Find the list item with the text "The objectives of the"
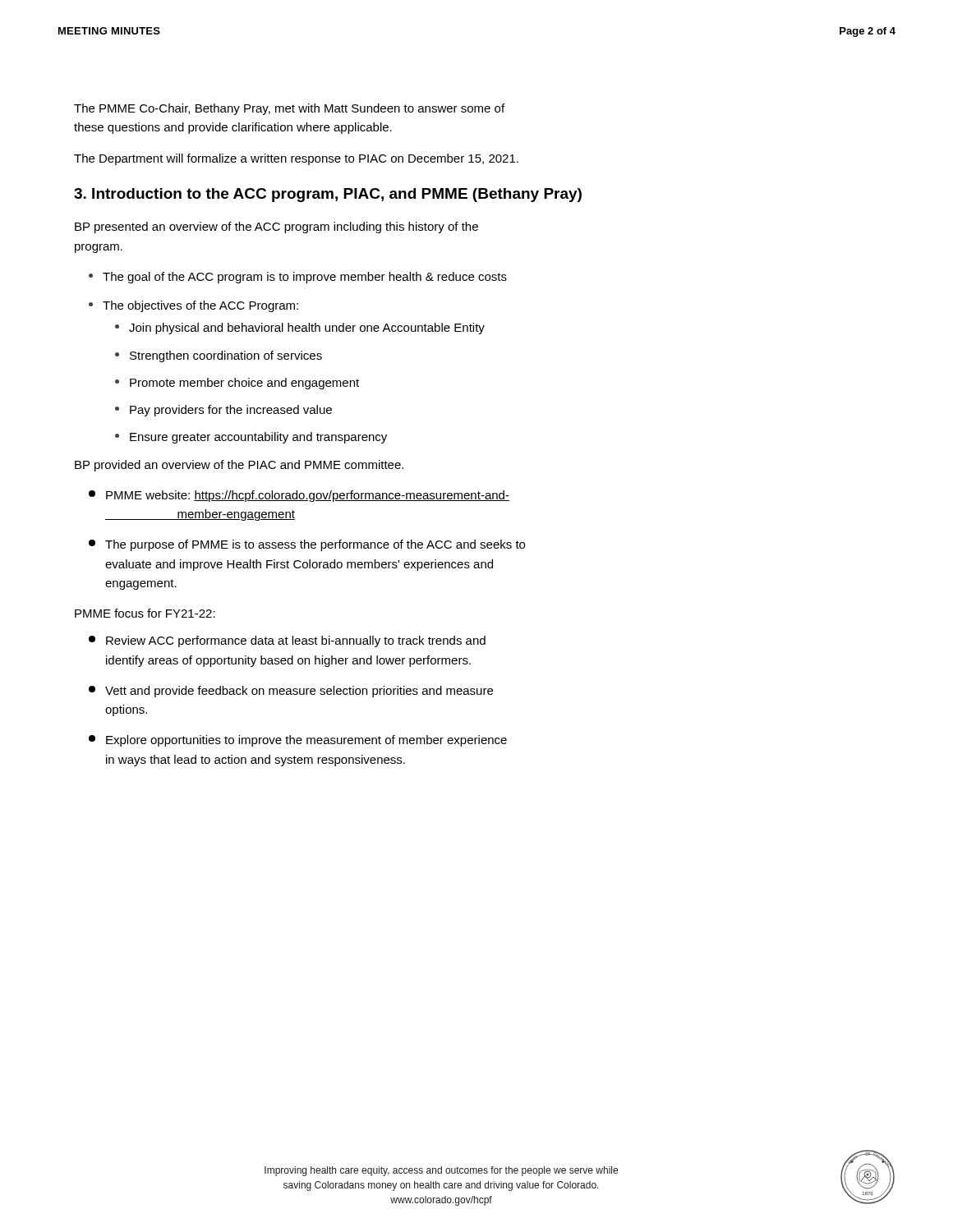Screen dimensions: 1232x953 pos(194,305)
